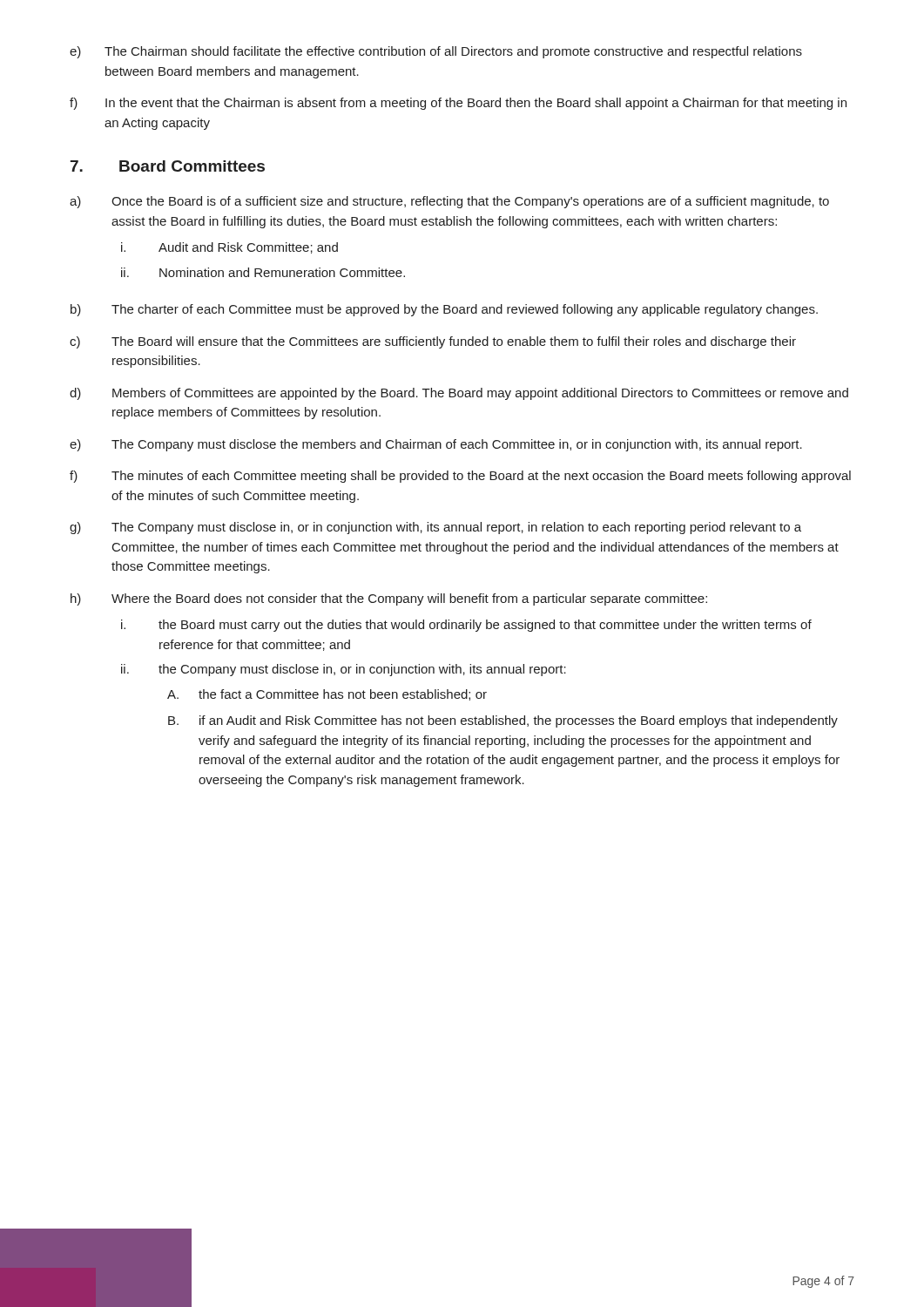Point to the block beginning "f) In the event that"

462,113
